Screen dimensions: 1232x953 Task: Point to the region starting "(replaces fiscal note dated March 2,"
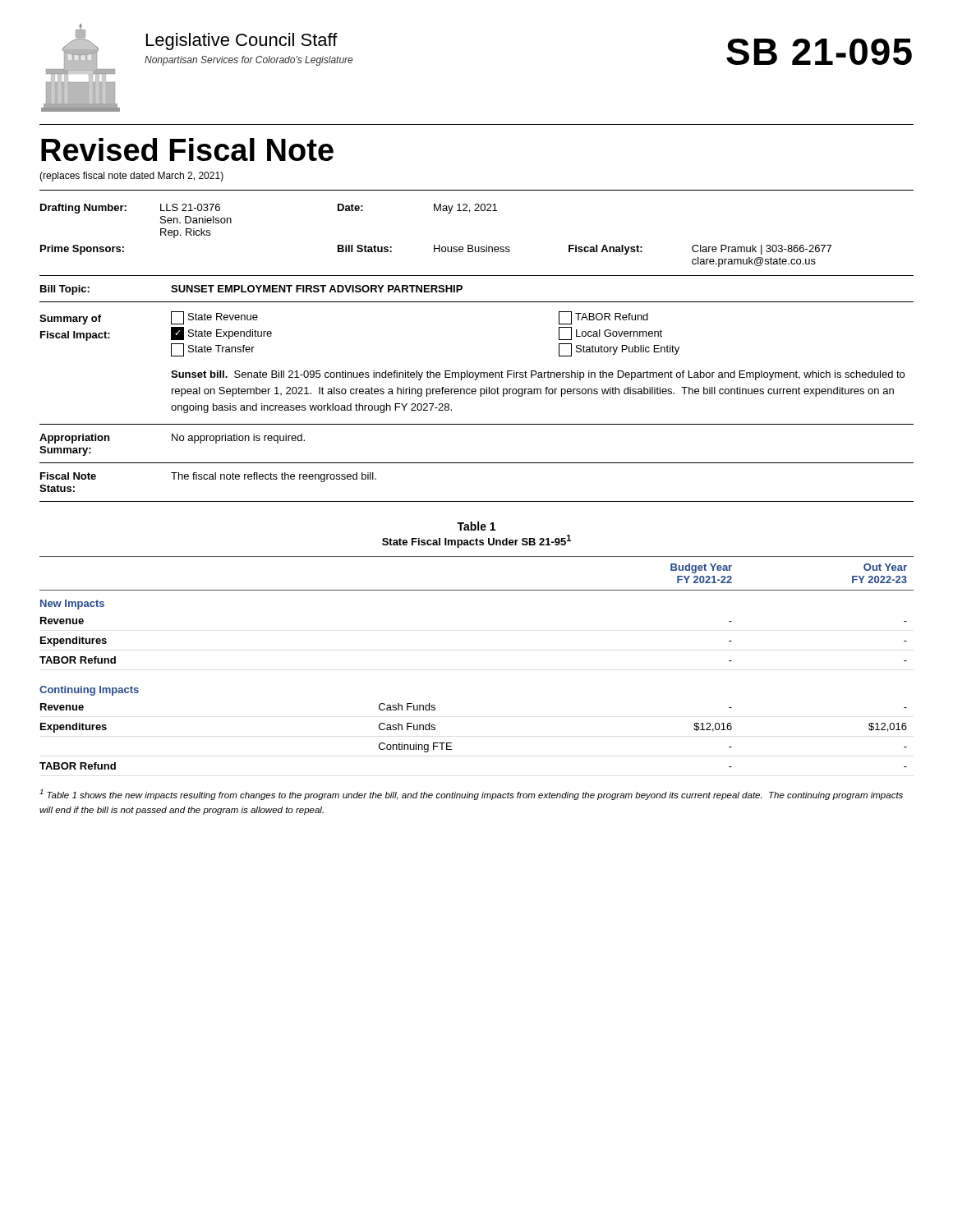132,176
